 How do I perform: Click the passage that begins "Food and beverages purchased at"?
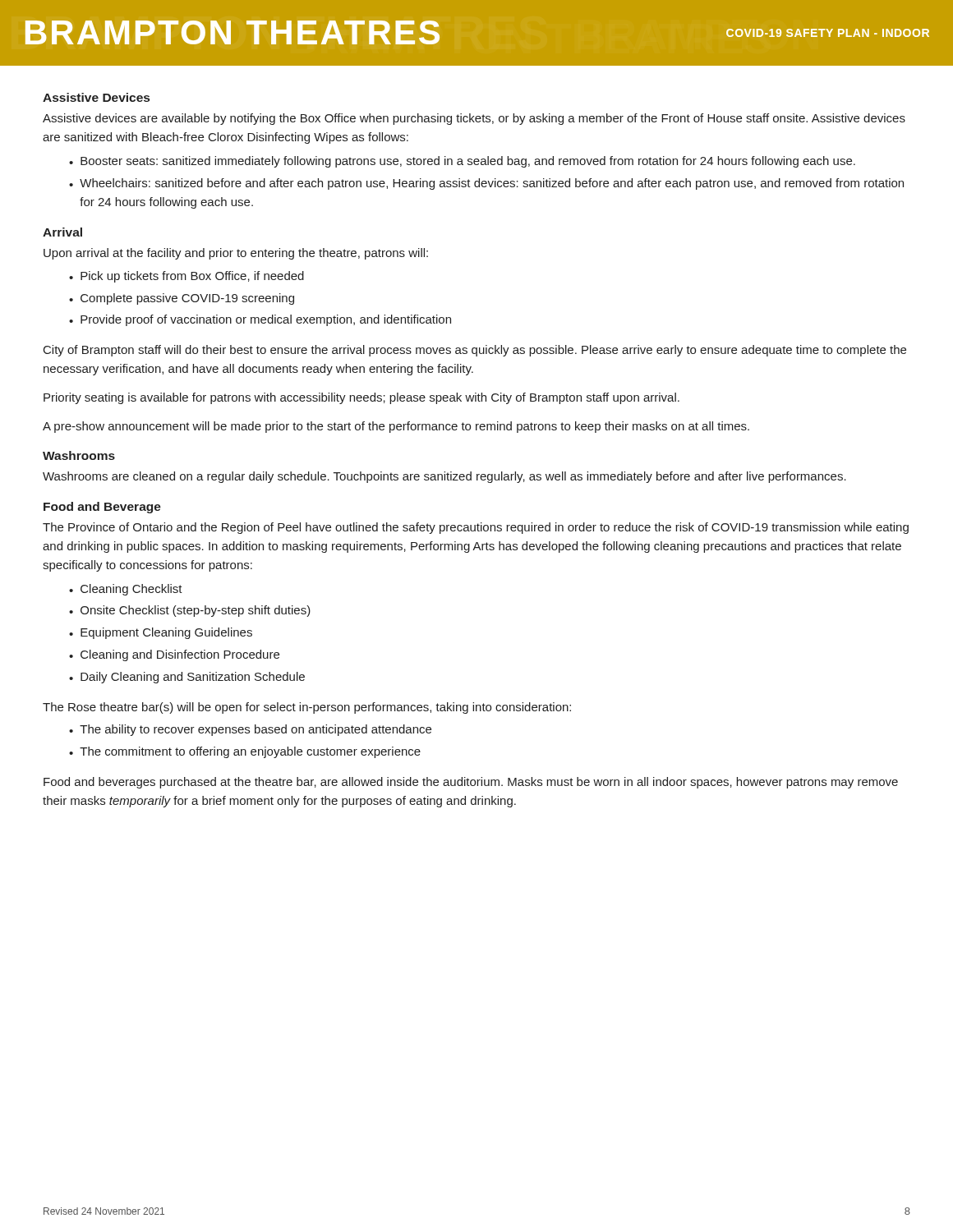[470, 791]
